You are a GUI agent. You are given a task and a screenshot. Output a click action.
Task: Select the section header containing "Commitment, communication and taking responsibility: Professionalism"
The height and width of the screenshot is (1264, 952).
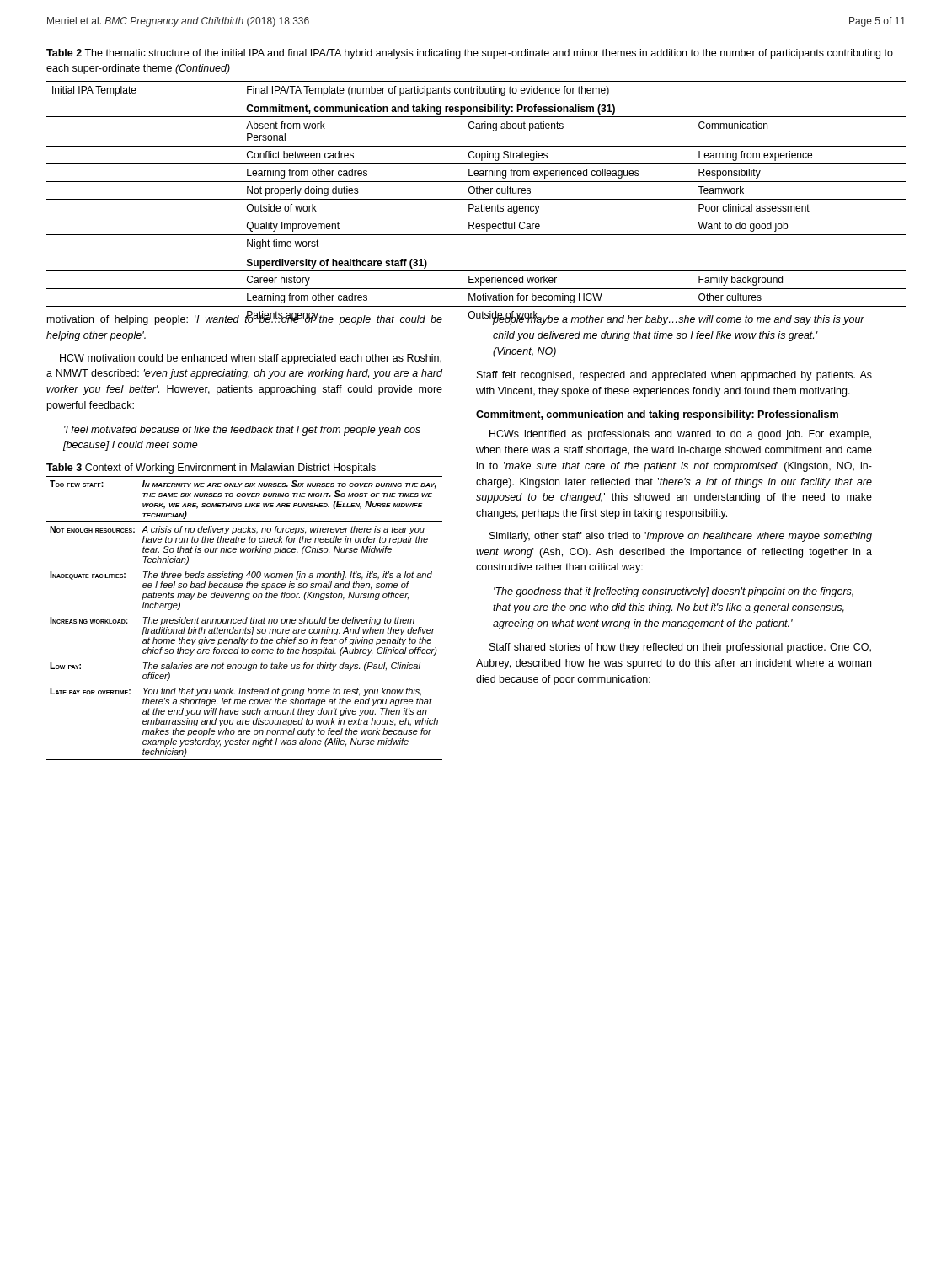click(x=657, y=414)
